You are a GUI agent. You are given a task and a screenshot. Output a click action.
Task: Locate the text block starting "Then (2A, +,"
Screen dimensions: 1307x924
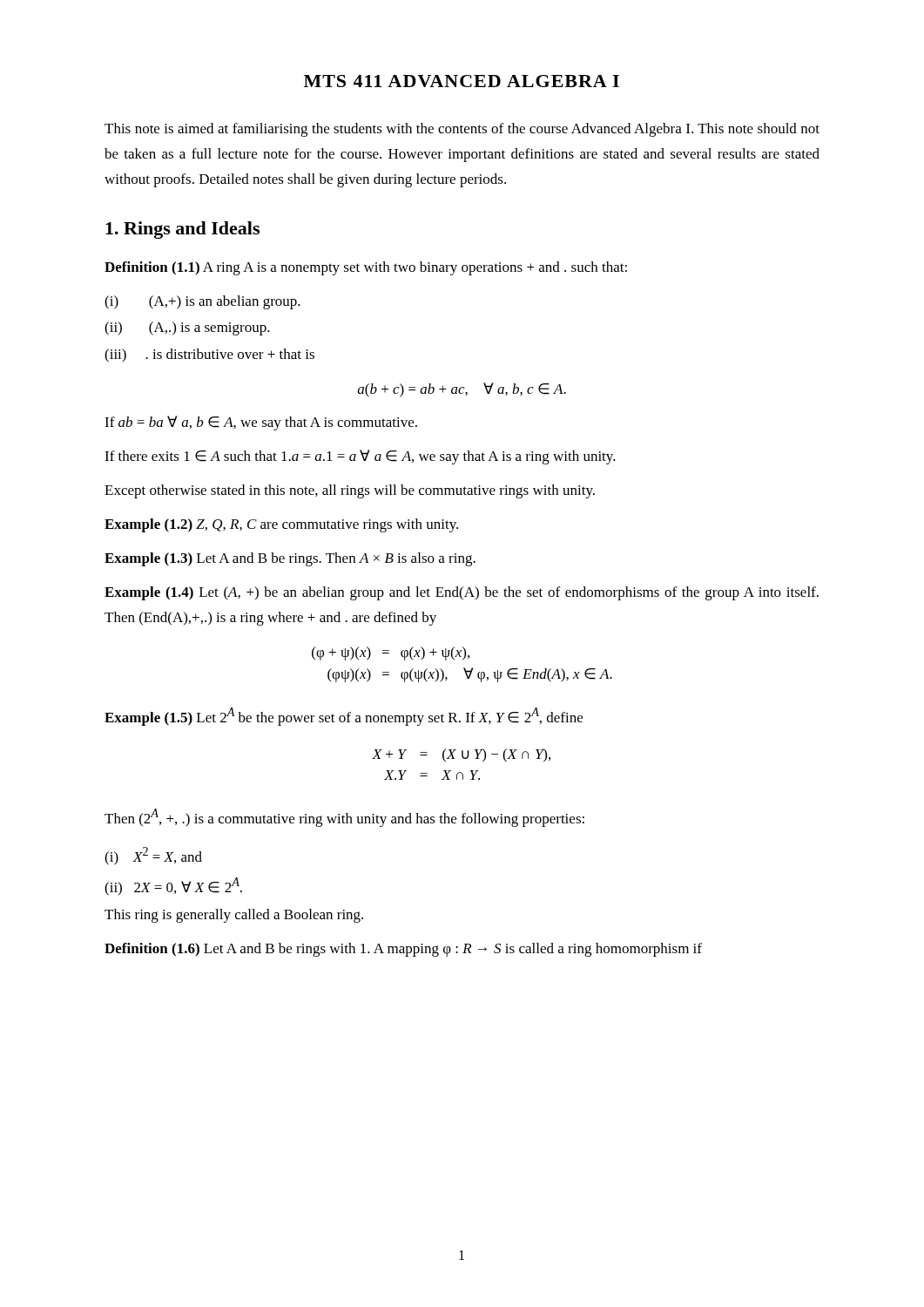point(345,816)
